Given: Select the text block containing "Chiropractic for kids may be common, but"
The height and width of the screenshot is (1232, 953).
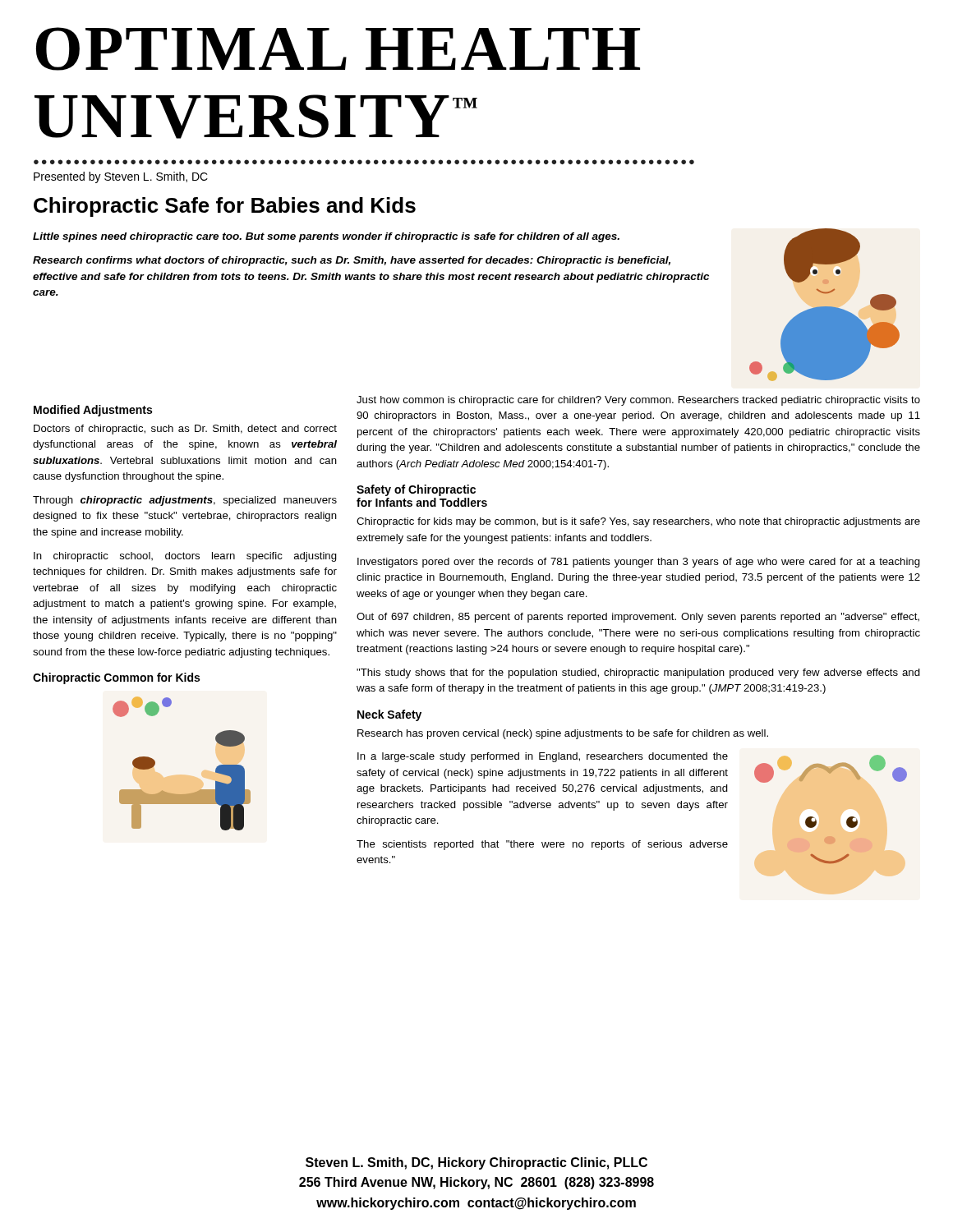Looking at the screenshot, I should (x=638, y=530).
